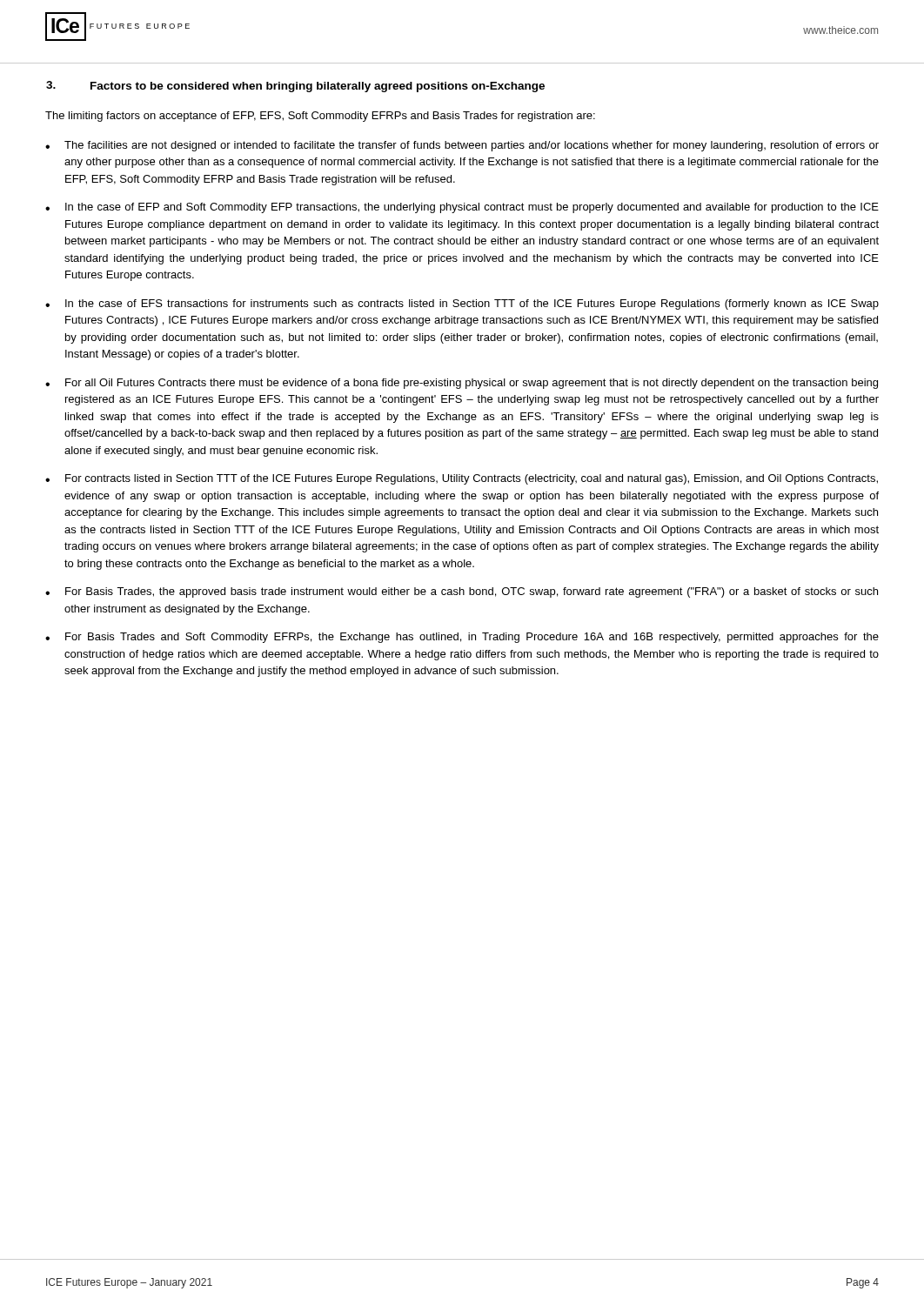
Task: Find the text block with the text "The limiting factors on acceptance of"
Action: pyautogui.click(x=320, y=115)
